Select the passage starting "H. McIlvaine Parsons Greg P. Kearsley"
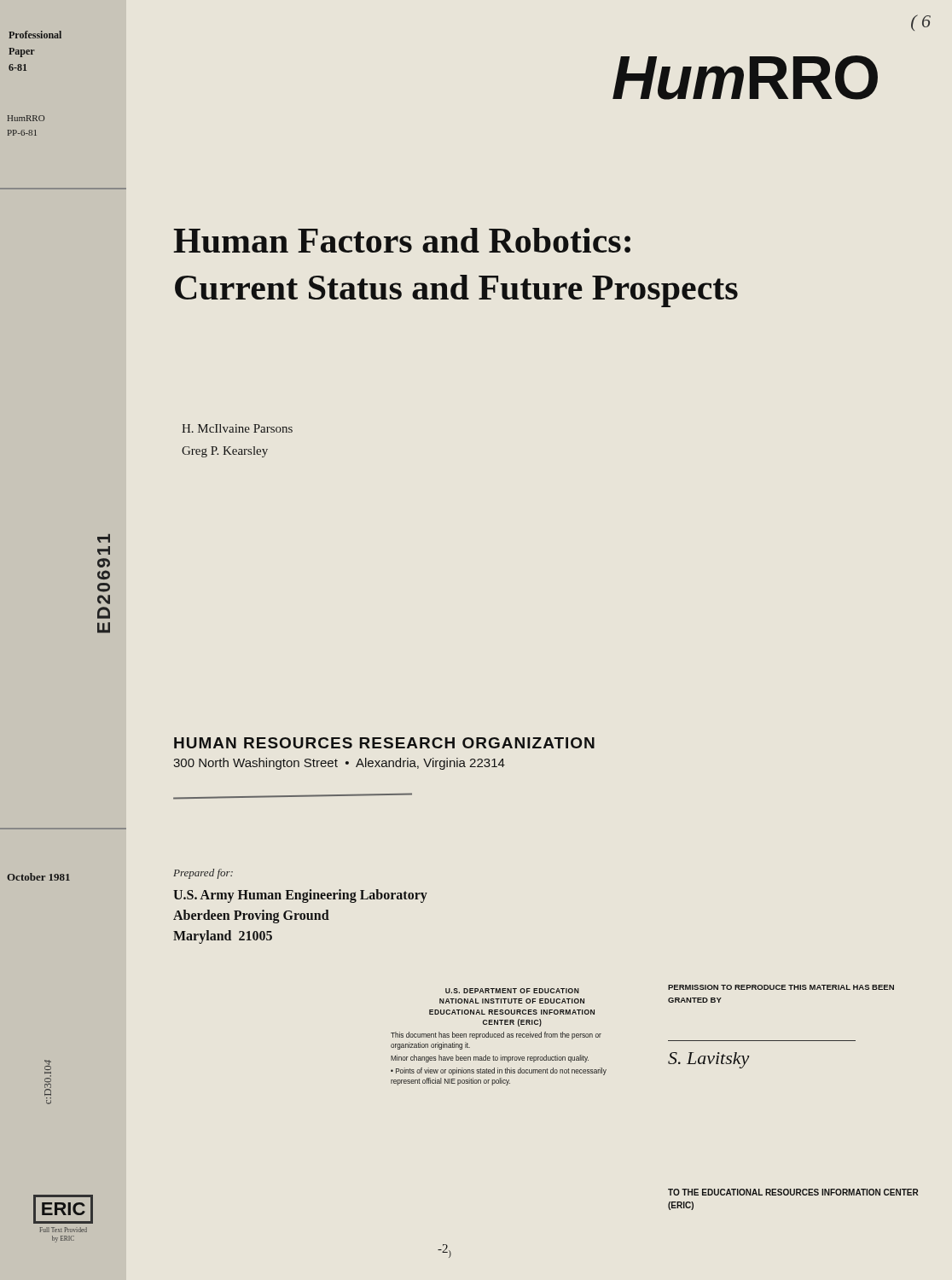 (x=237, y=439)
